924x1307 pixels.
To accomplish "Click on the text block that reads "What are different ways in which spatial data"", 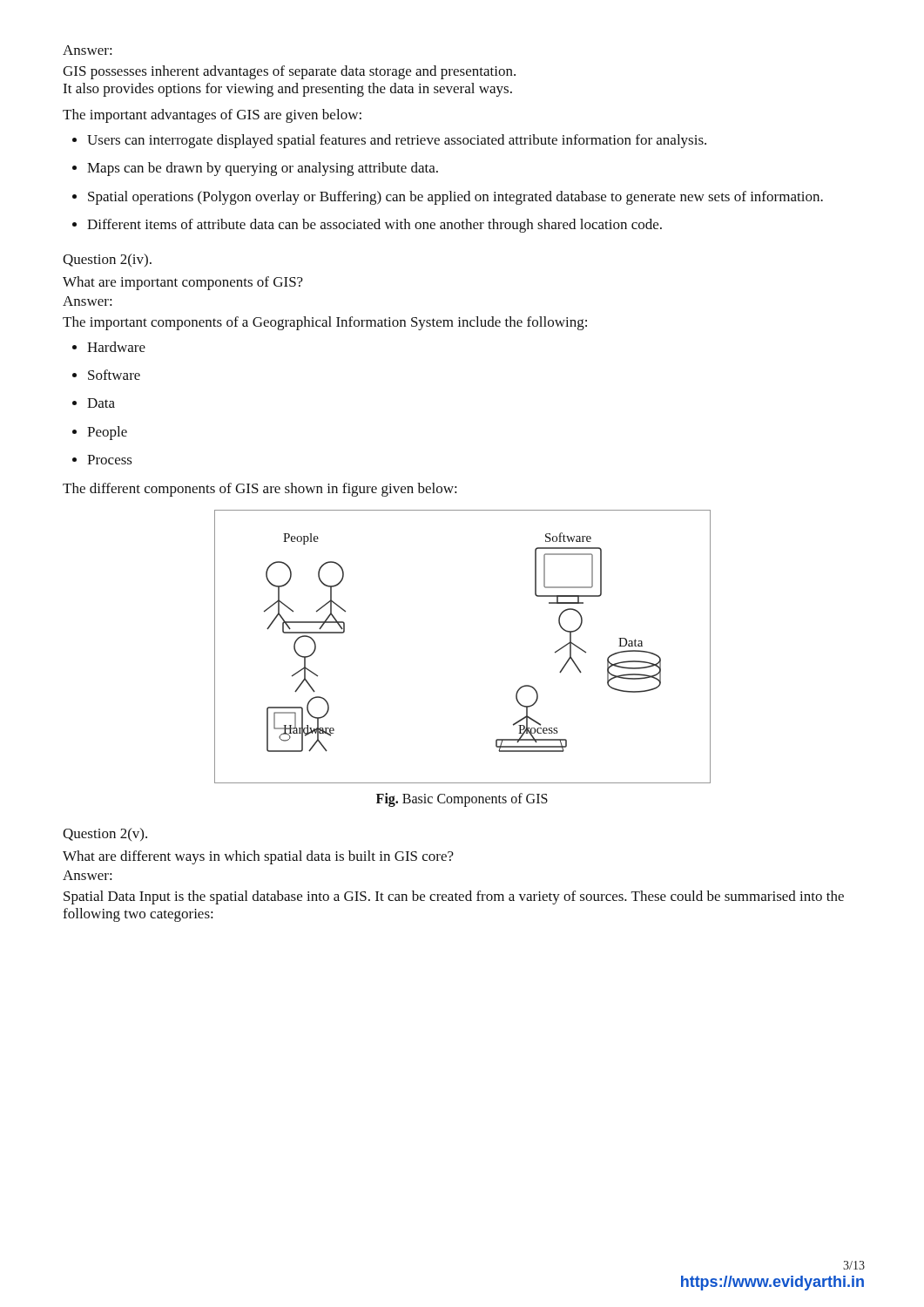I will tap(258, 856).
